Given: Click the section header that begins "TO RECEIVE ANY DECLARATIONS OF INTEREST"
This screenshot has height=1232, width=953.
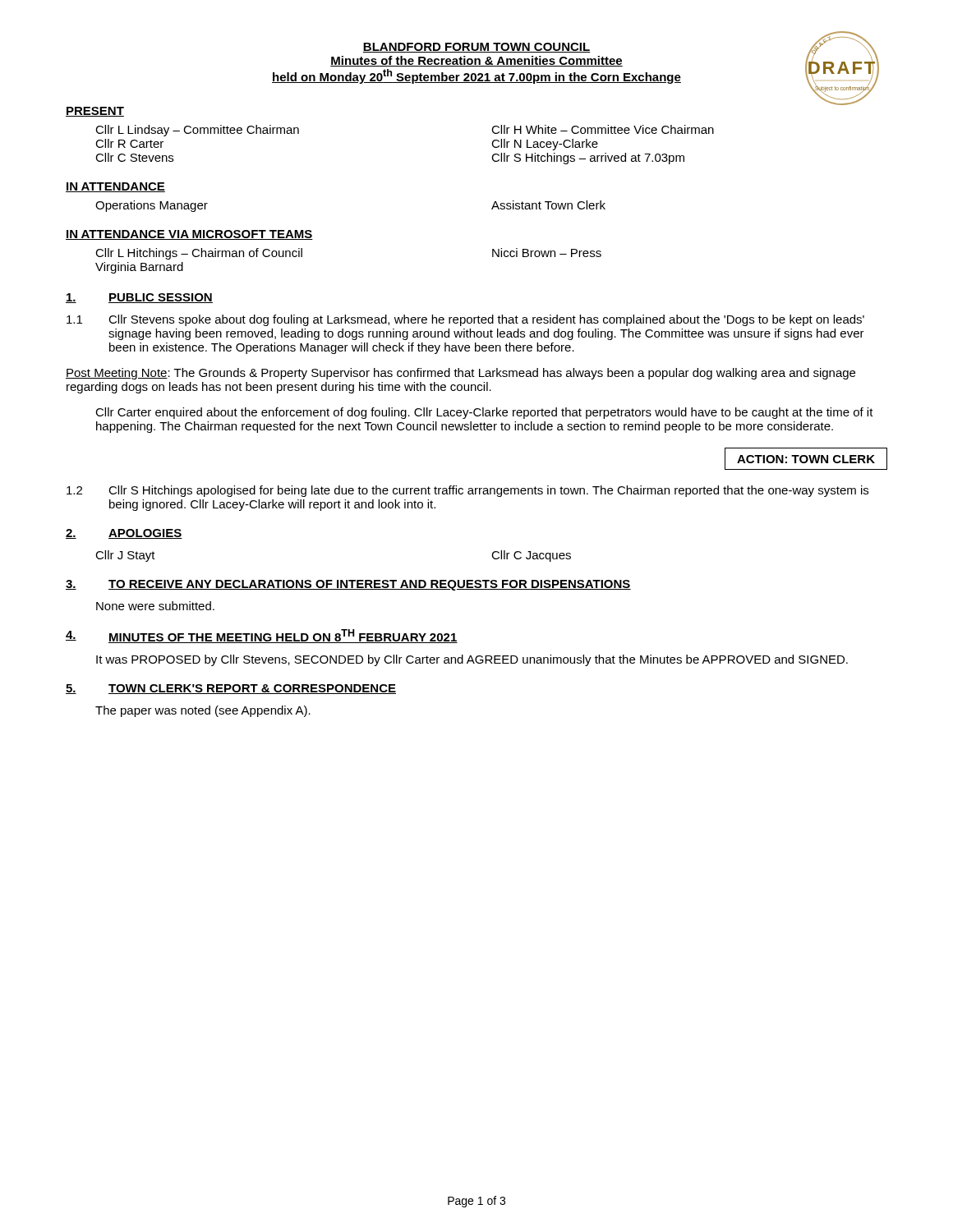Looking at the screenshot, I should click(x=369, y=584).
